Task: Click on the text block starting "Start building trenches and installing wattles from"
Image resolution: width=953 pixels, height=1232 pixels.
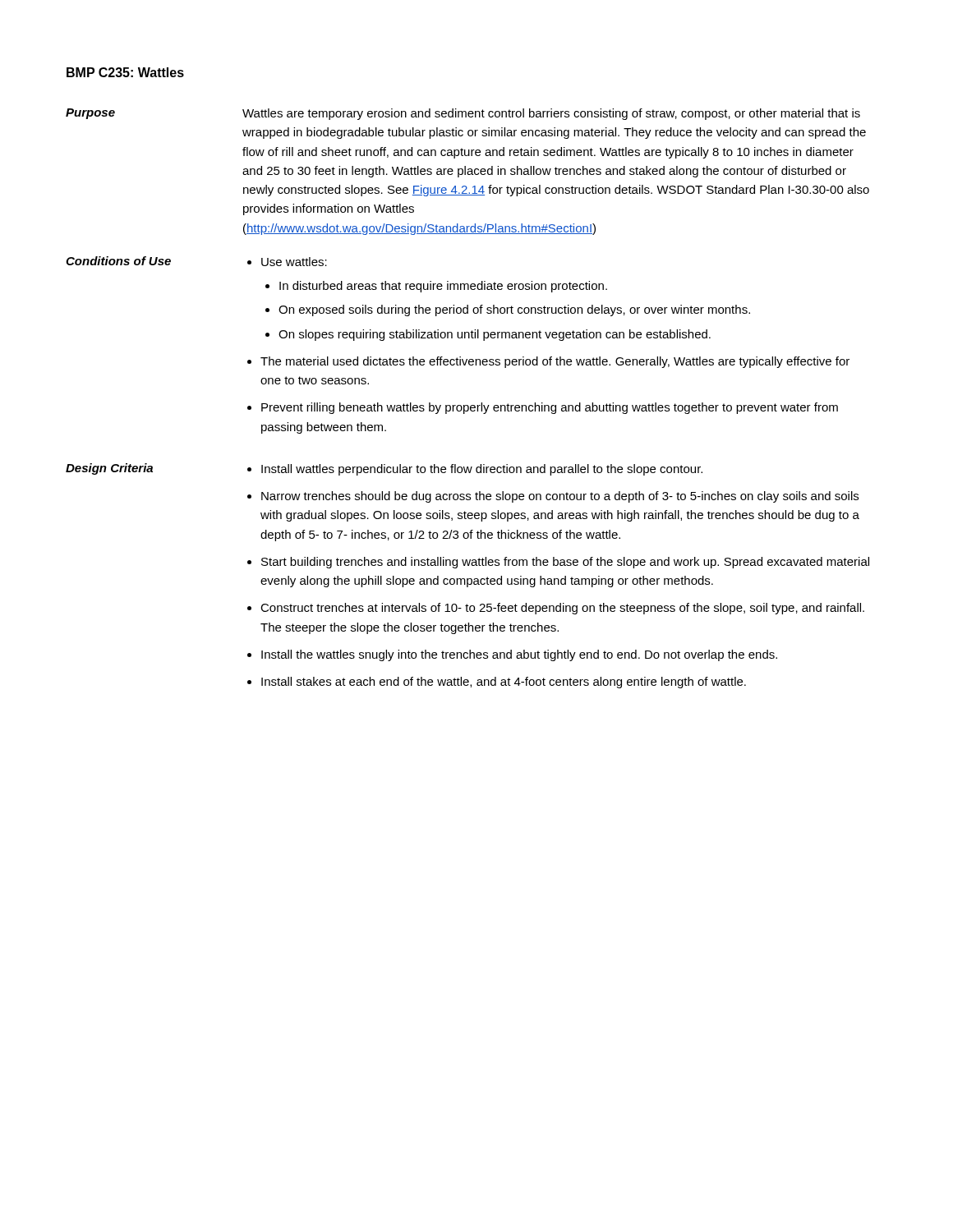Action: point(565,571)
